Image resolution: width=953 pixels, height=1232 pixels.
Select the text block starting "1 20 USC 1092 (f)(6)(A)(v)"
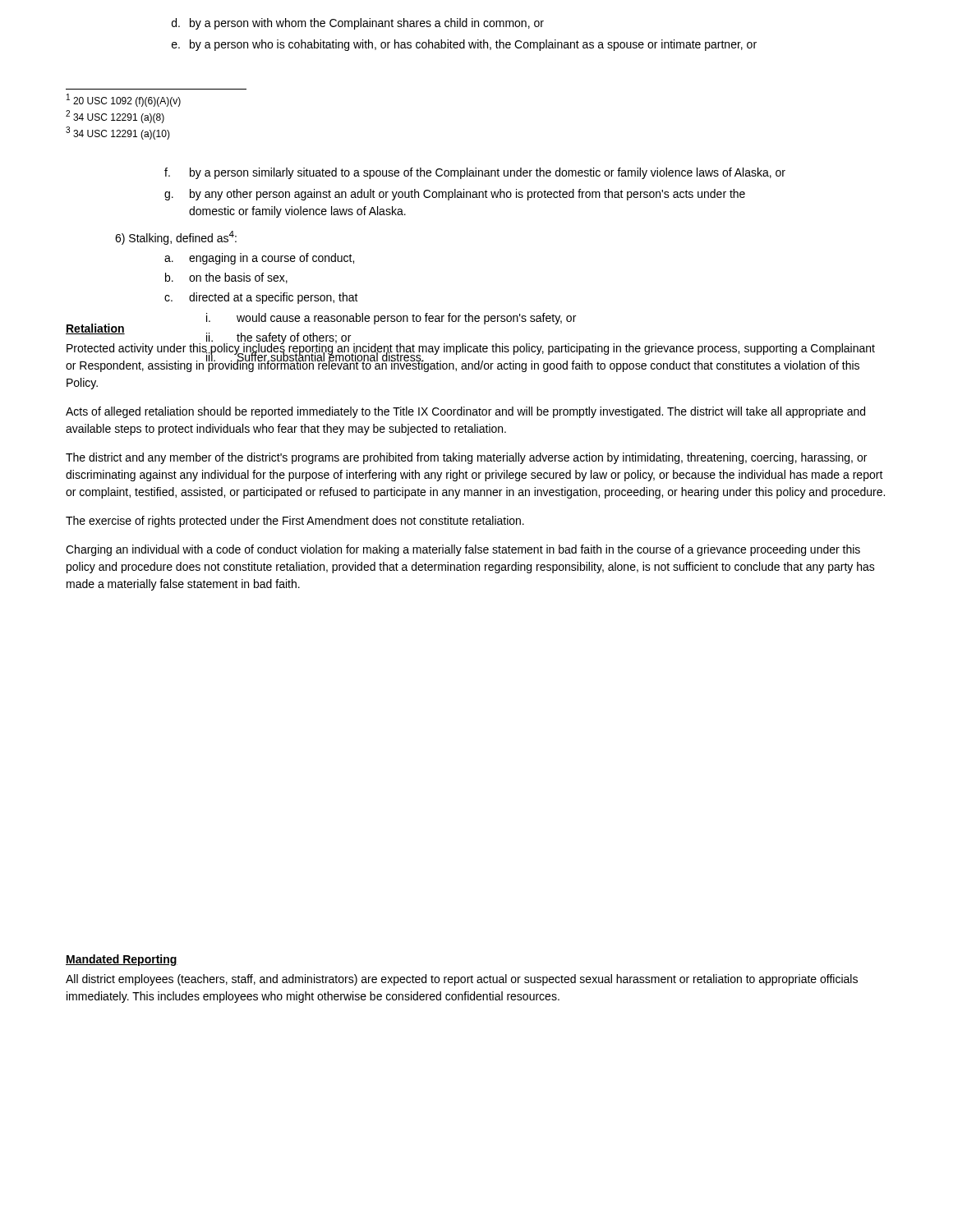click(x=124, y=100)
